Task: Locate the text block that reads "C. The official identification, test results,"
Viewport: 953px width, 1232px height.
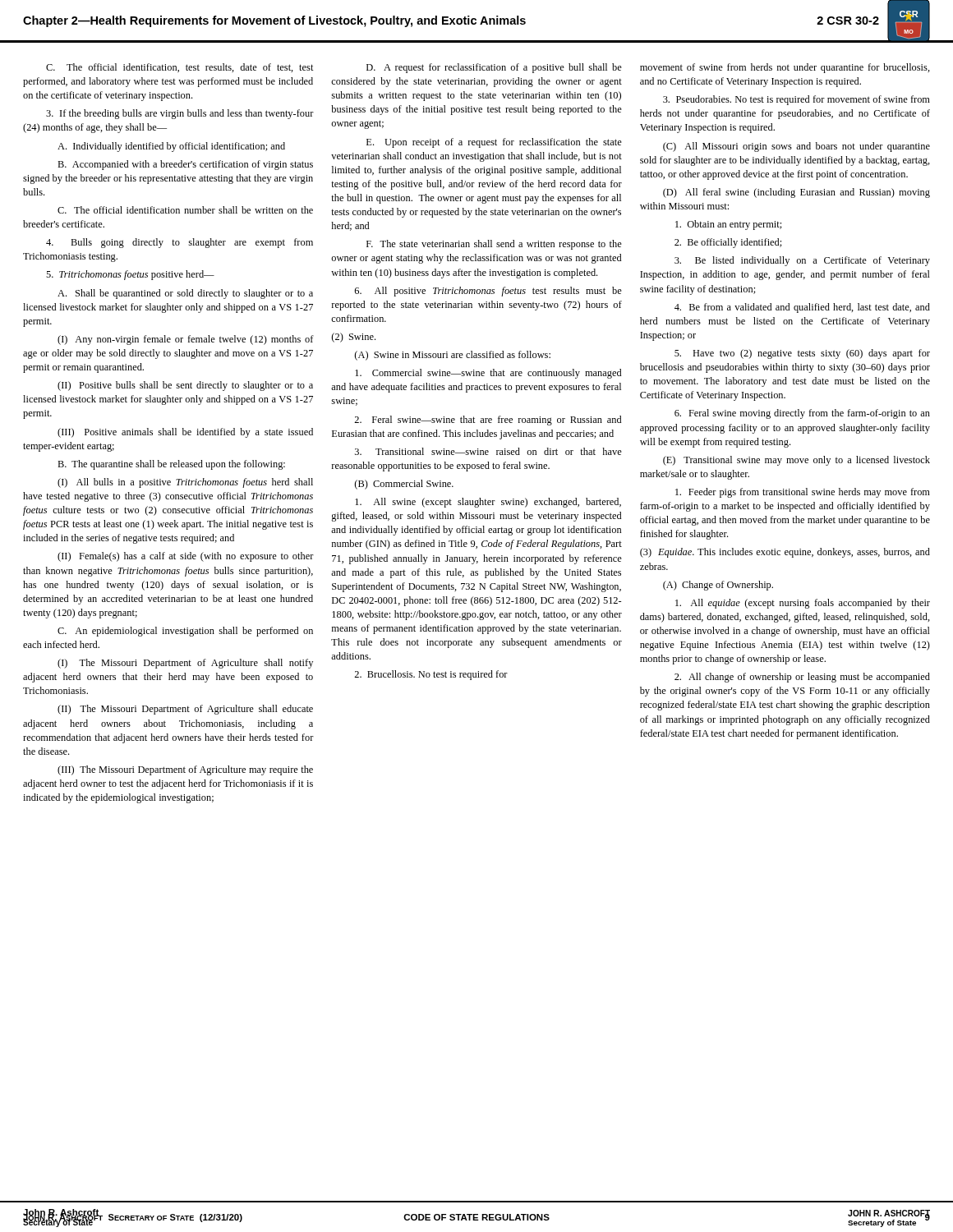Action: click(x=168, y=433)
